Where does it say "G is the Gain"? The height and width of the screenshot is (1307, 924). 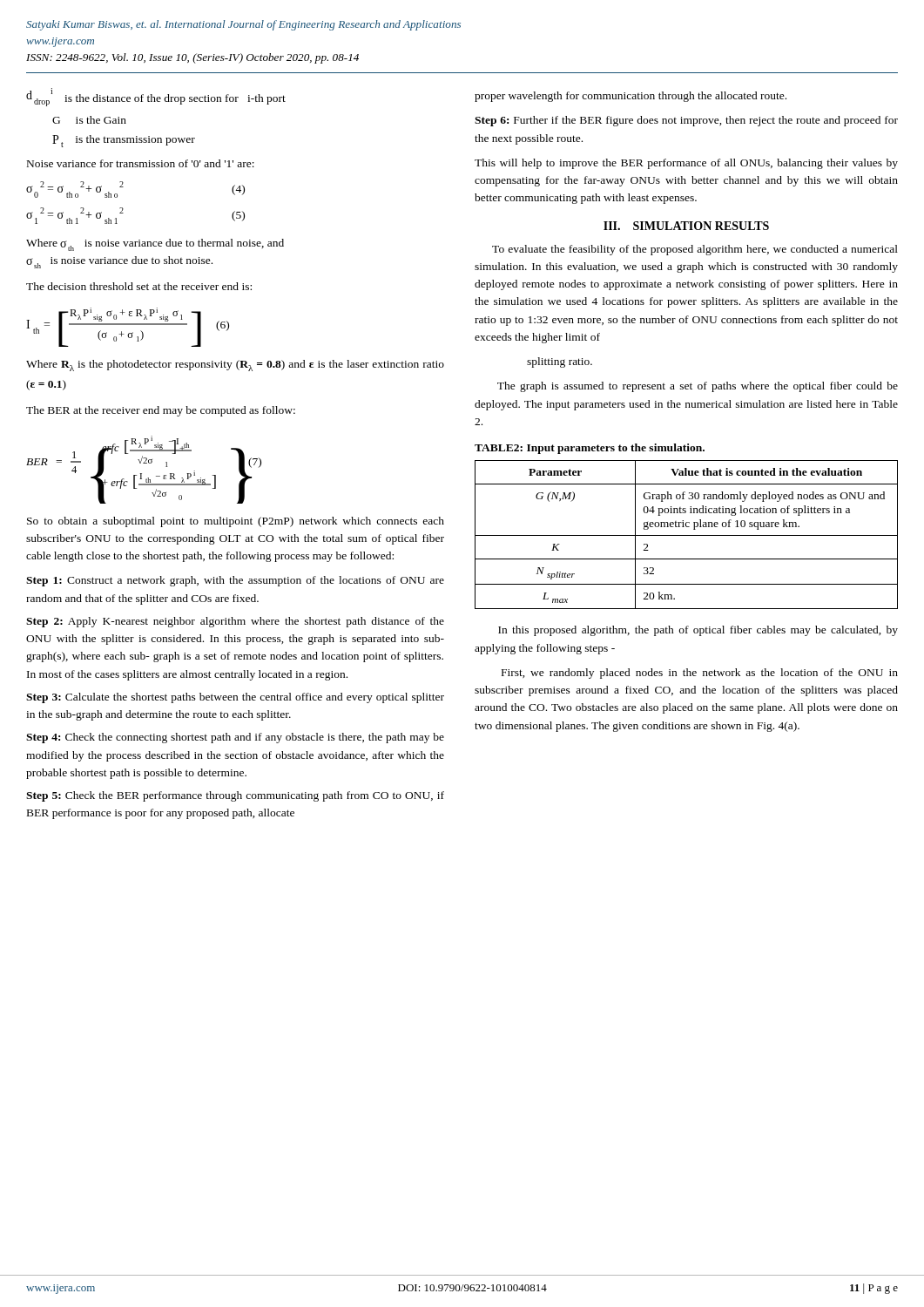(89, 120)
